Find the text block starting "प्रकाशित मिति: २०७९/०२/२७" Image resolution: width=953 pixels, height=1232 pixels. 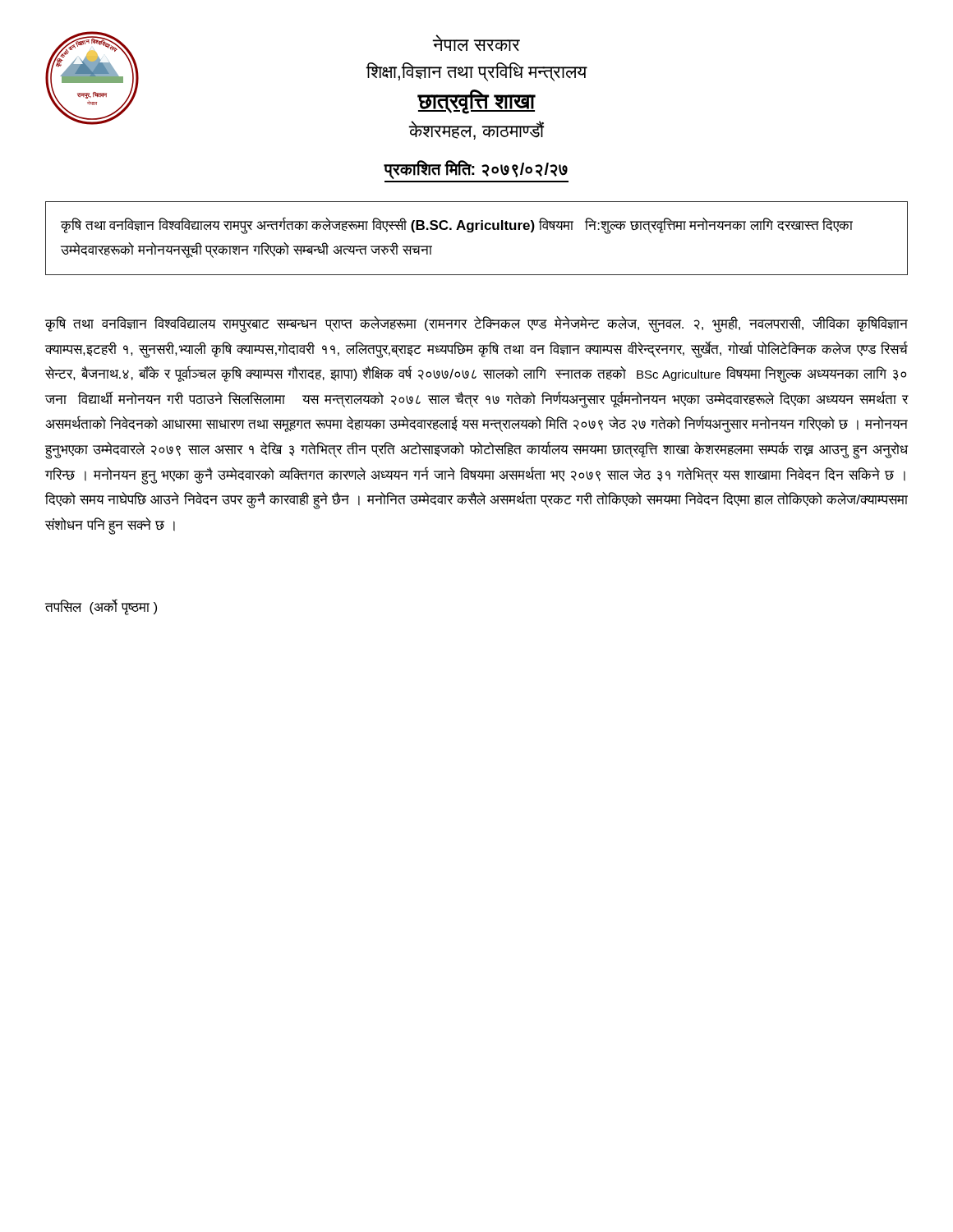[476, 171]
